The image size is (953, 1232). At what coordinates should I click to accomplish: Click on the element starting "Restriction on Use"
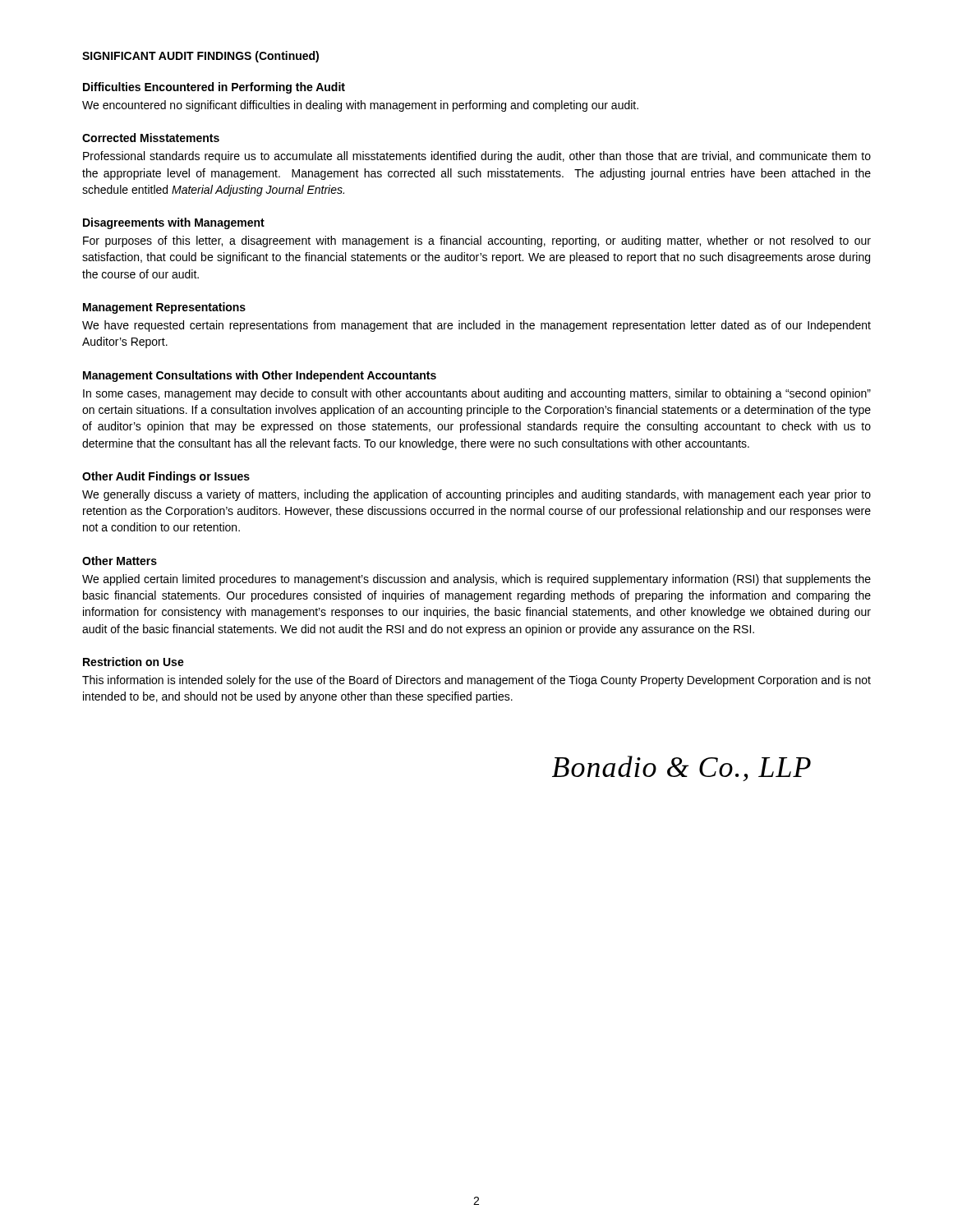(x=133, y=662)
